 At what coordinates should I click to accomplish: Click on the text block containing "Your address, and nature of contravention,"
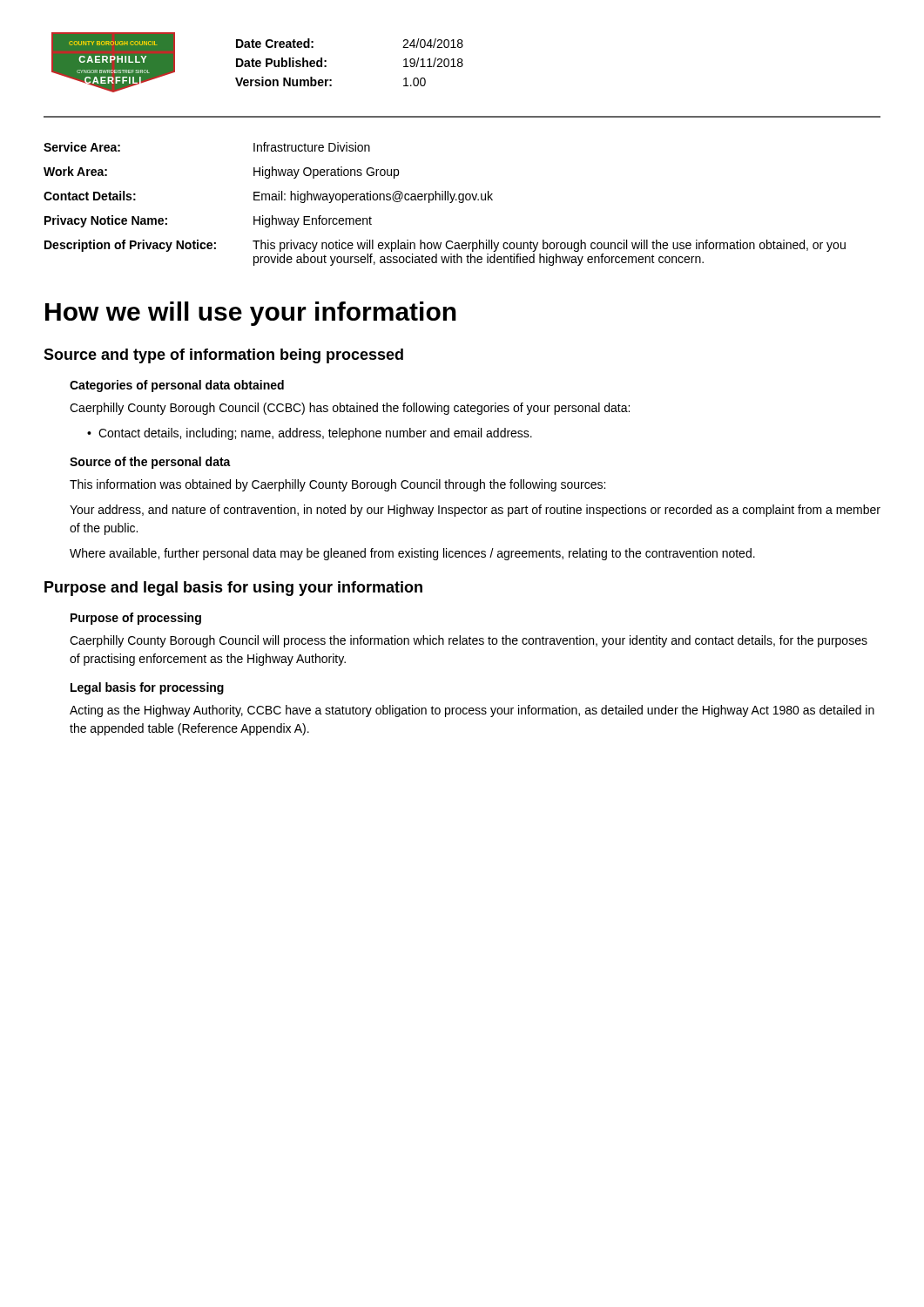[475, 519]
